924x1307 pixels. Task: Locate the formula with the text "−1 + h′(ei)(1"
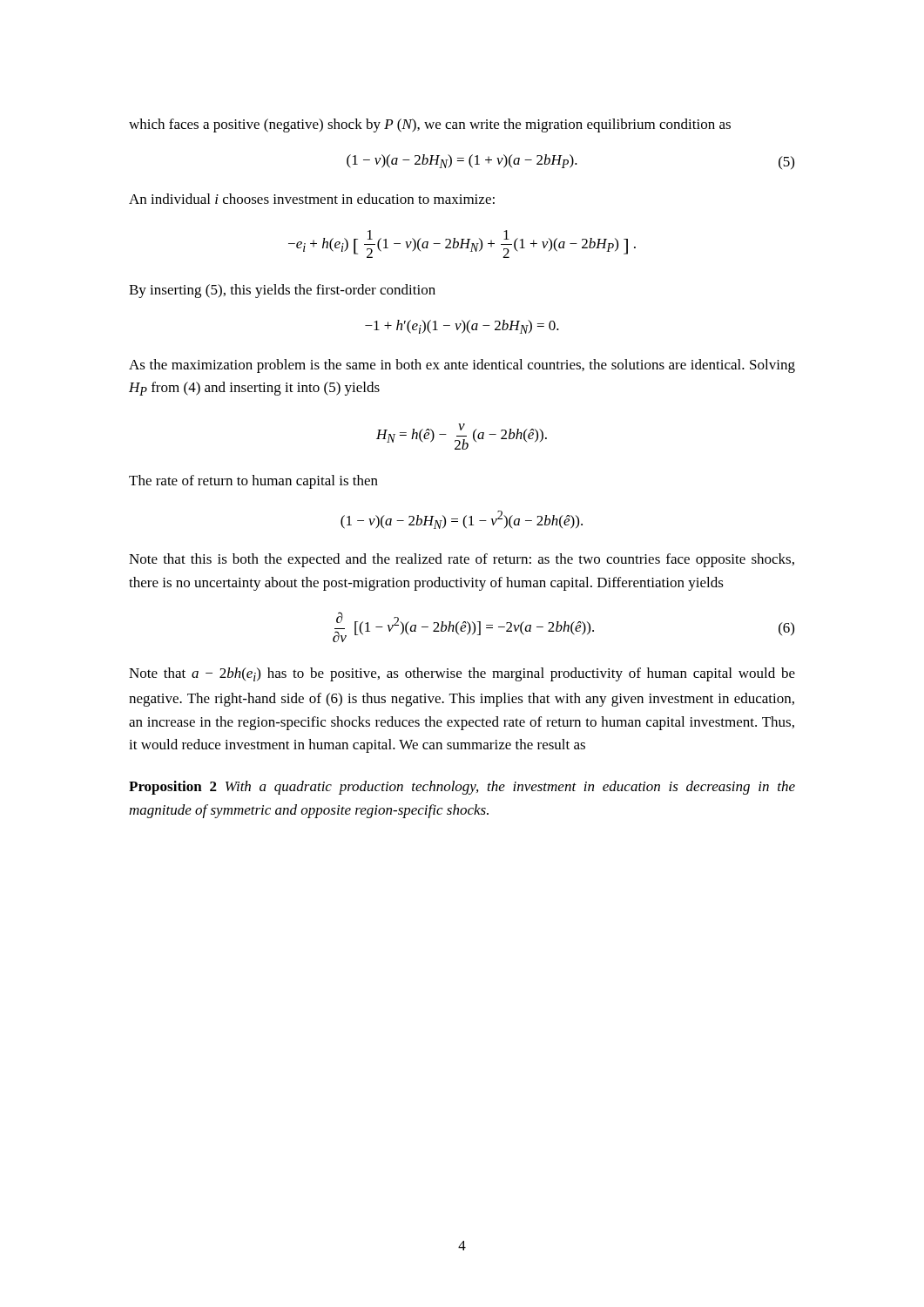pos(462,328)
